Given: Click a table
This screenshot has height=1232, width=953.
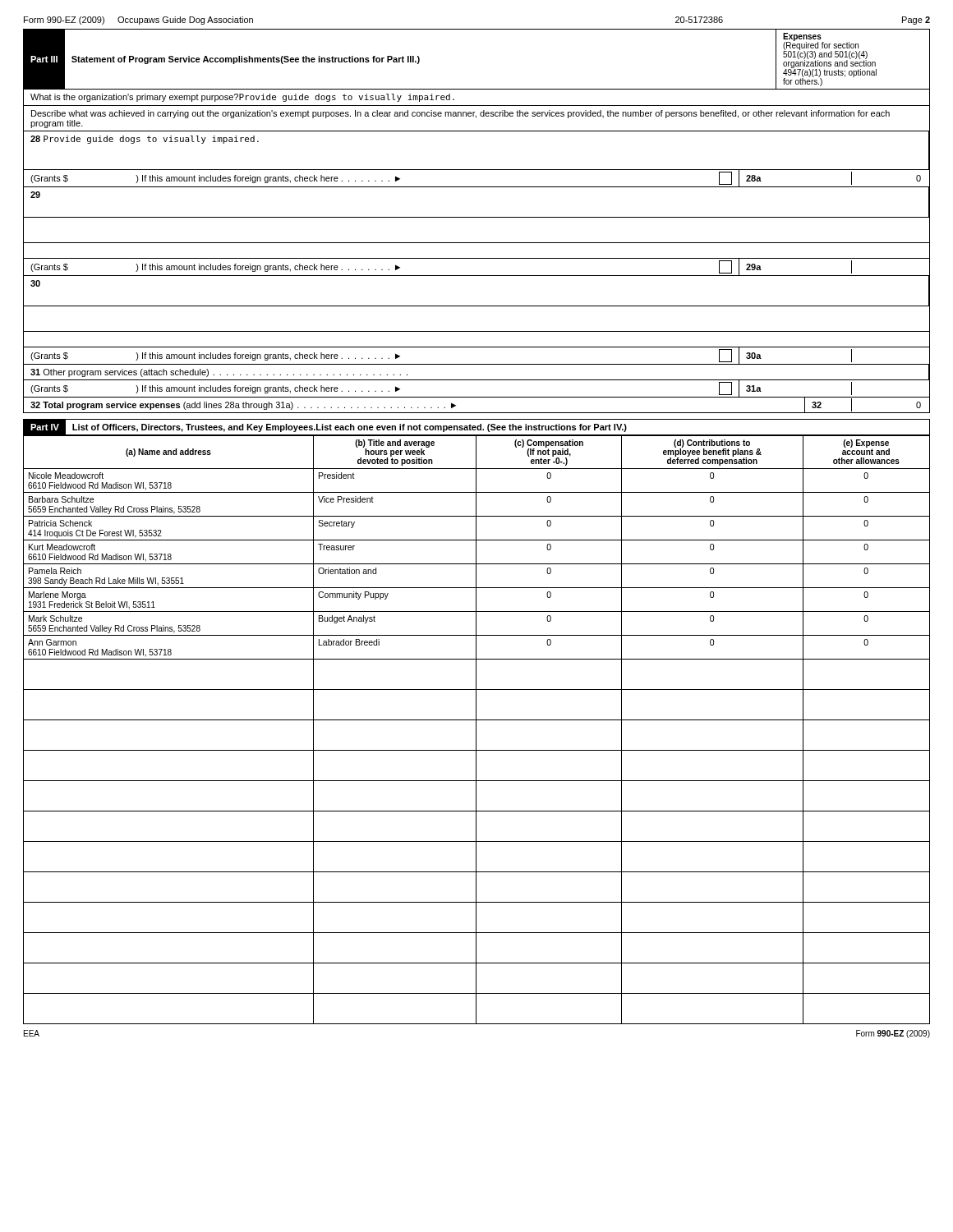Looking at the screenshot, I should click(476, 730).
